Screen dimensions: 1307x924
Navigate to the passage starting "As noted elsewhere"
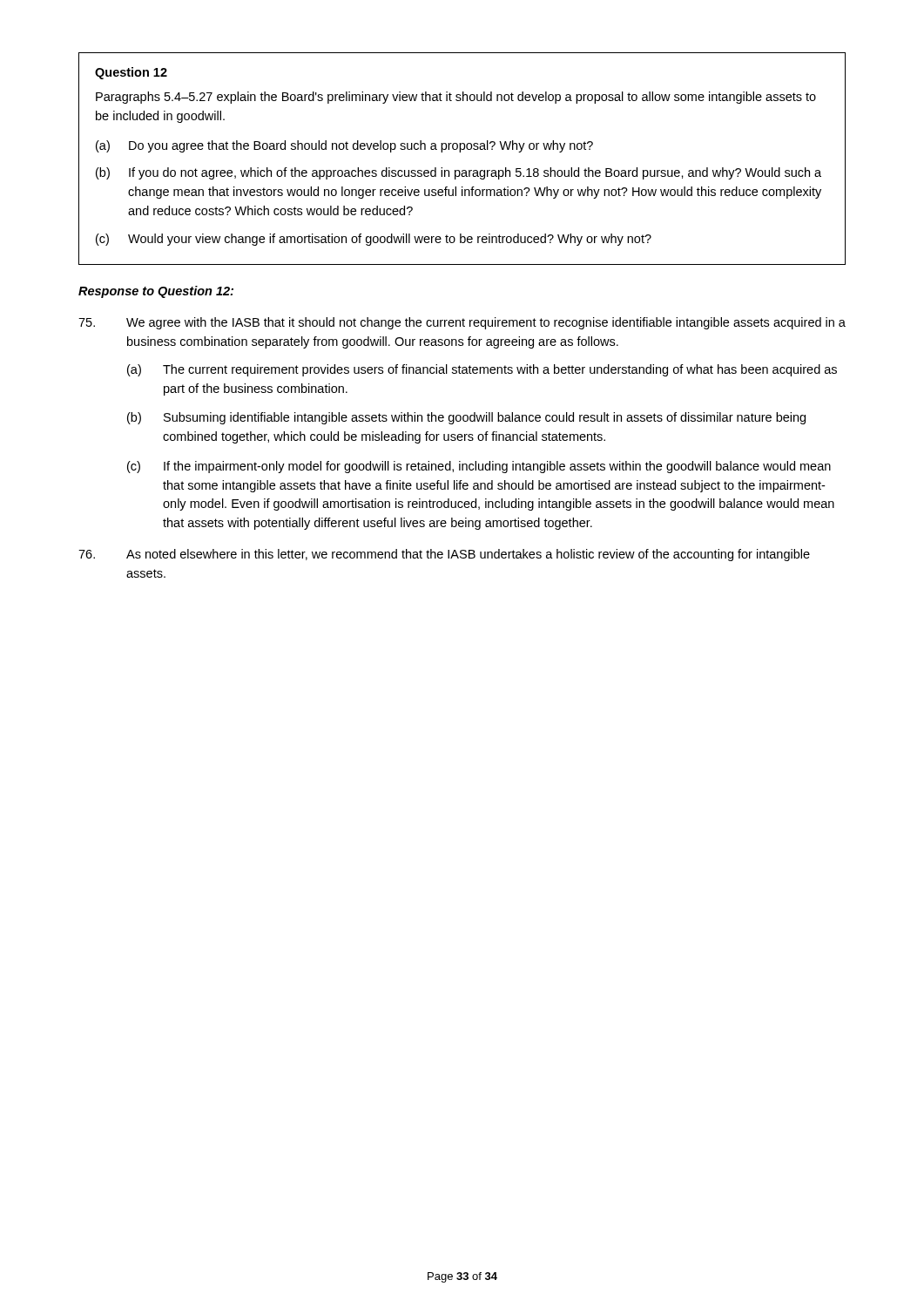[x=462, y=564]
